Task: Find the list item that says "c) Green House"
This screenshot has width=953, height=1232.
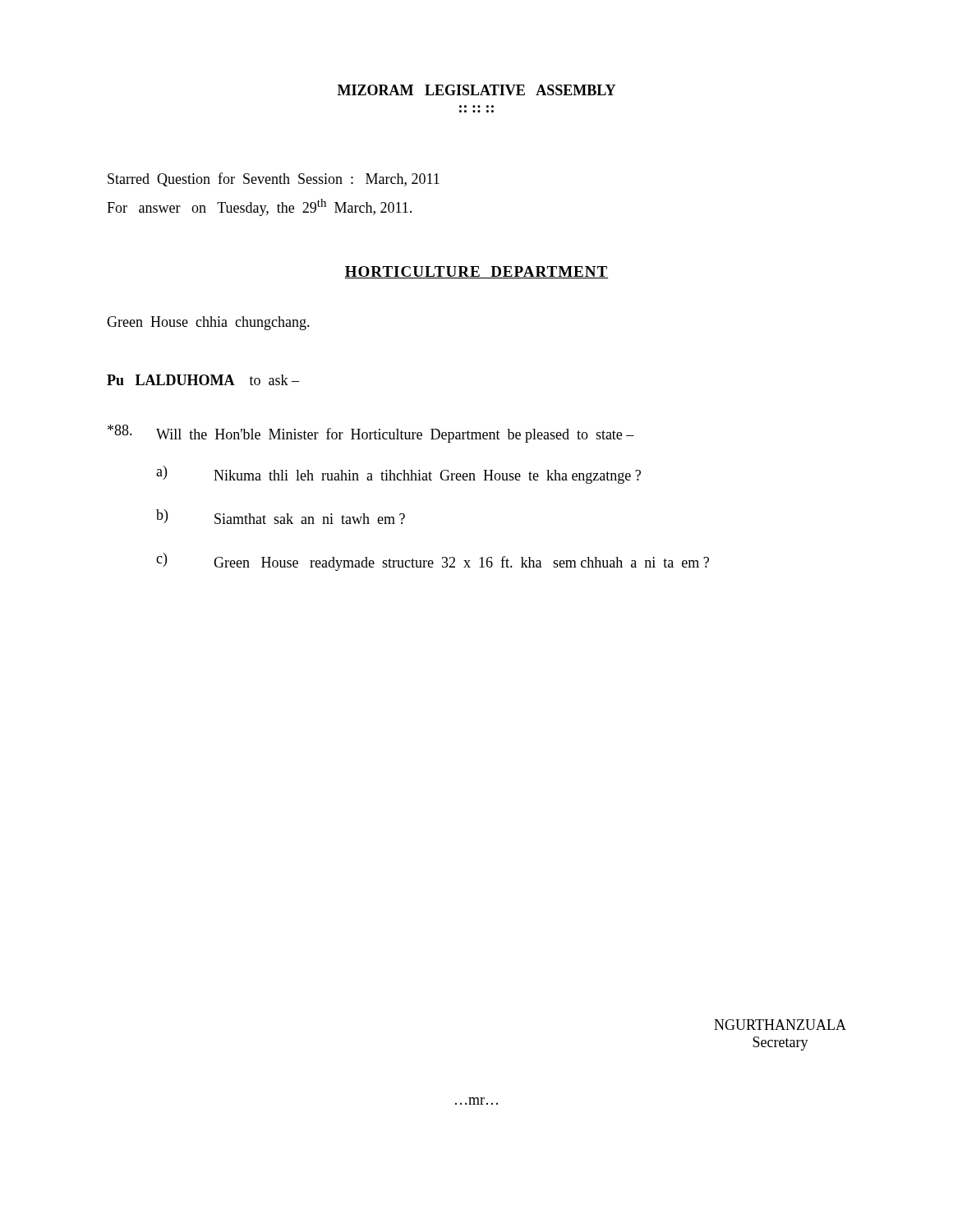Action: point(501,563)
